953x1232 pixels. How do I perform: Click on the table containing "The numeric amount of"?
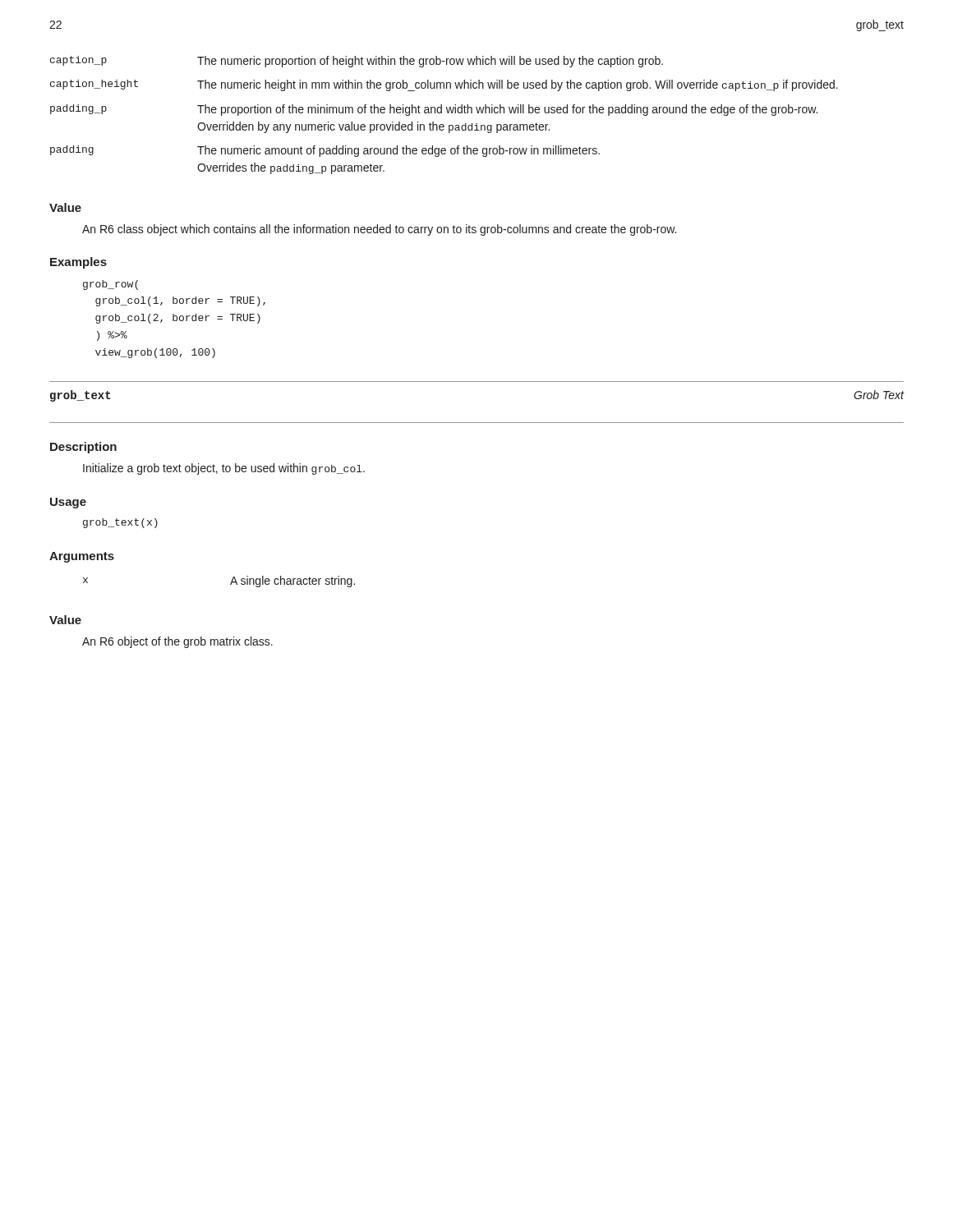tap(476, 115)
